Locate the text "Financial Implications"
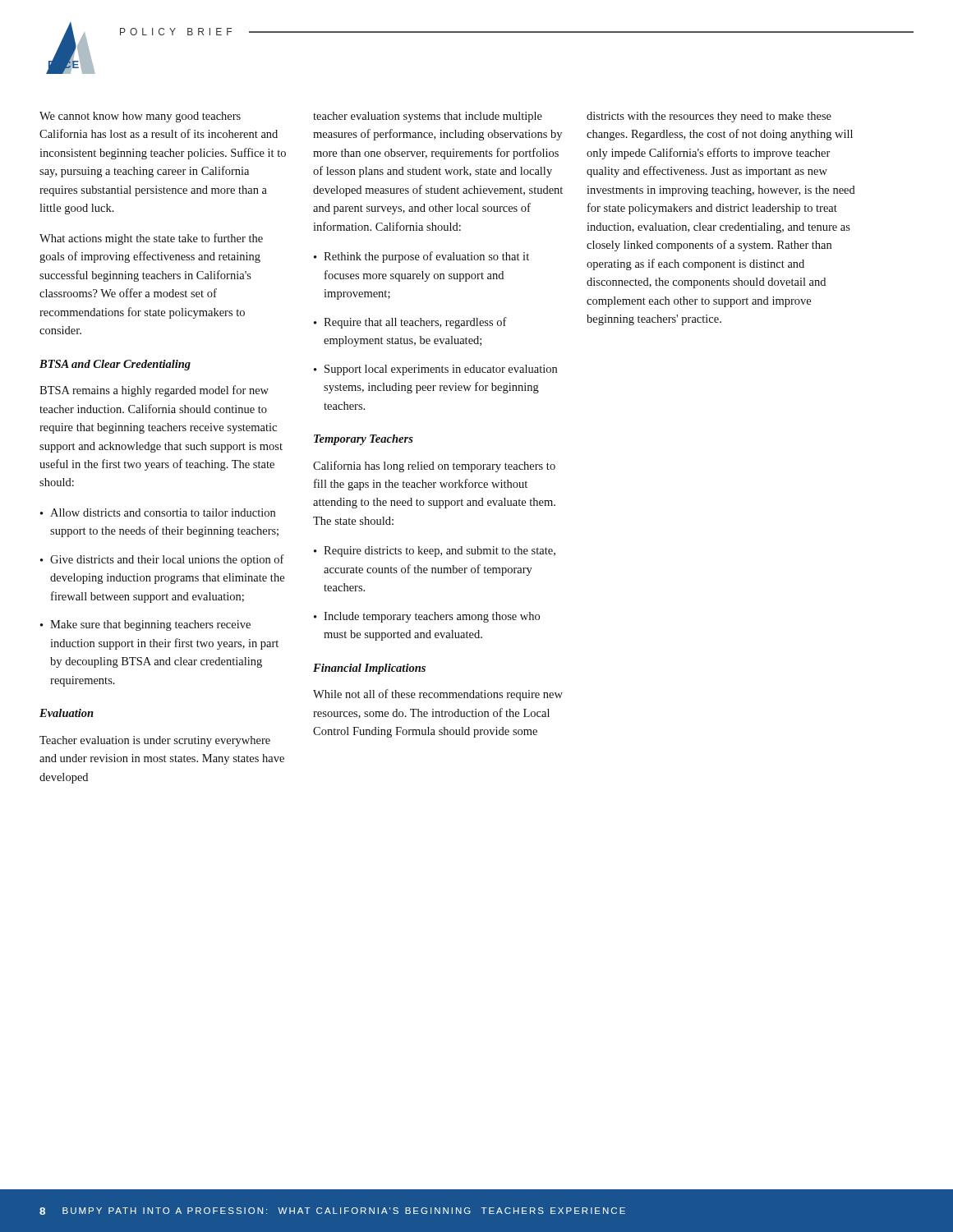Image resolution: width=953 pixels, height=1232 pixels. coord(369,667)
